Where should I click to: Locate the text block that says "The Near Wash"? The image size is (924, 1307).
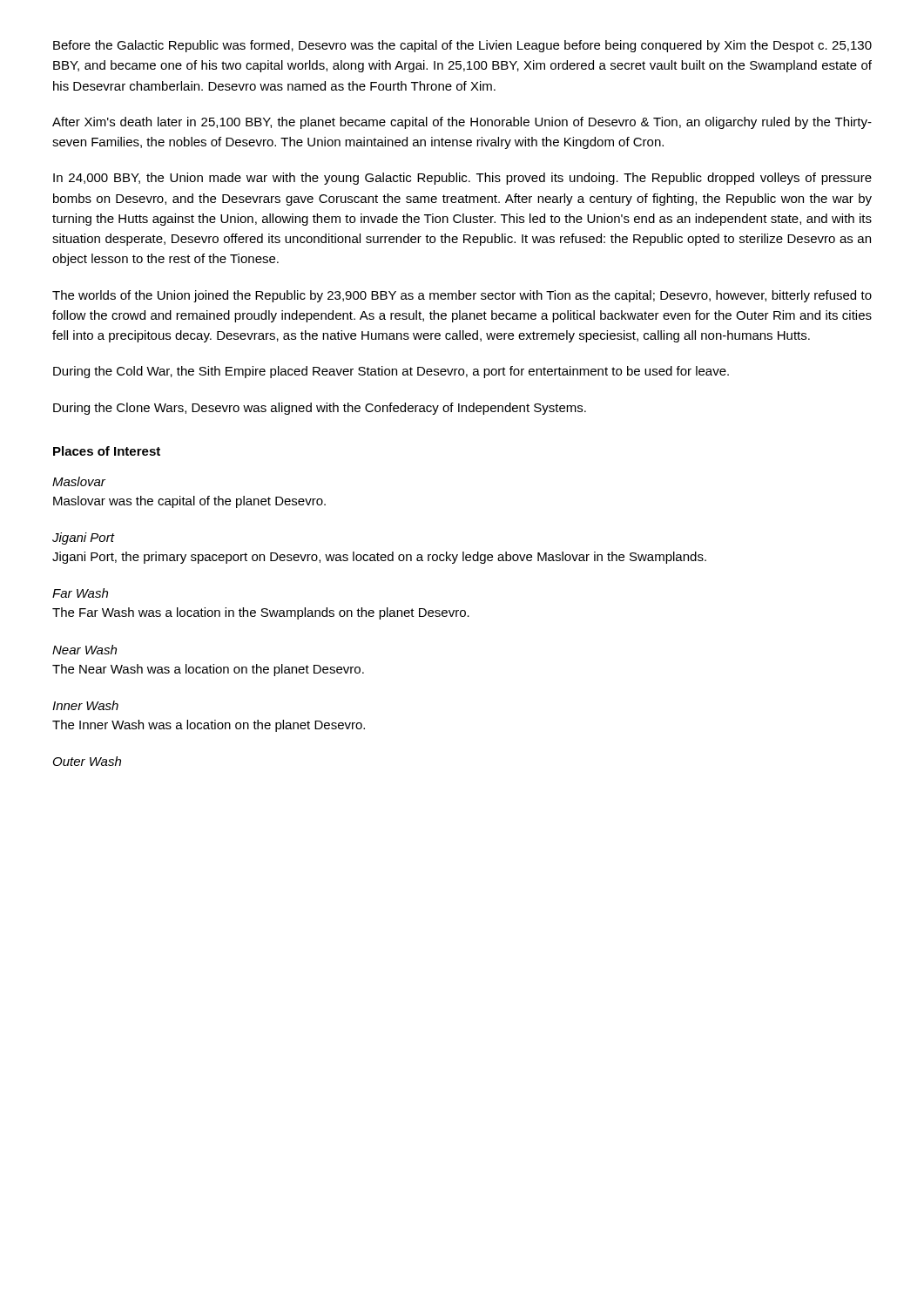(x=209, y=668)
